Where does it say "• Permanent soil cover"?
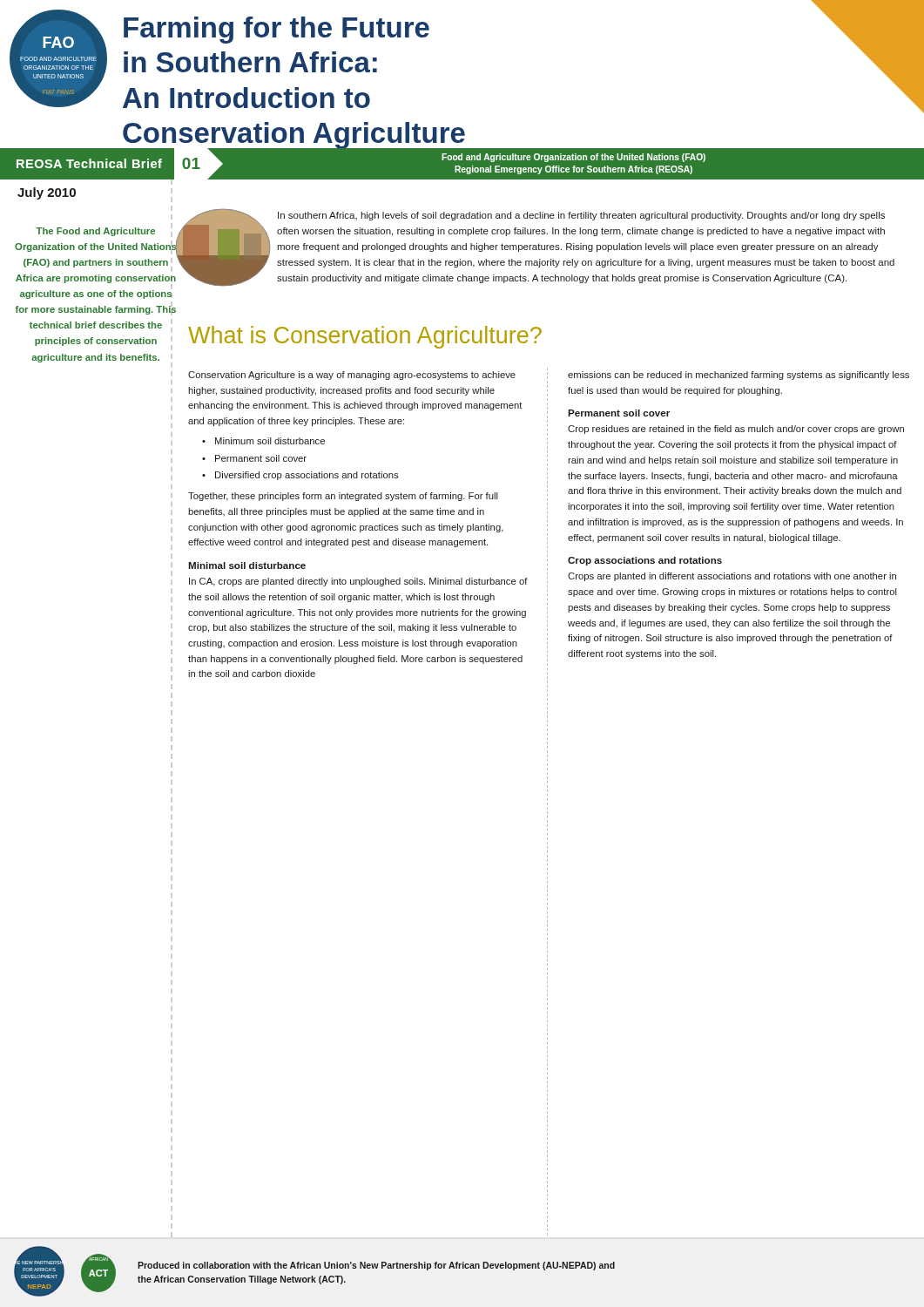Image resolution: width=924 pixels, height=1307 pixels. [255, 459]
